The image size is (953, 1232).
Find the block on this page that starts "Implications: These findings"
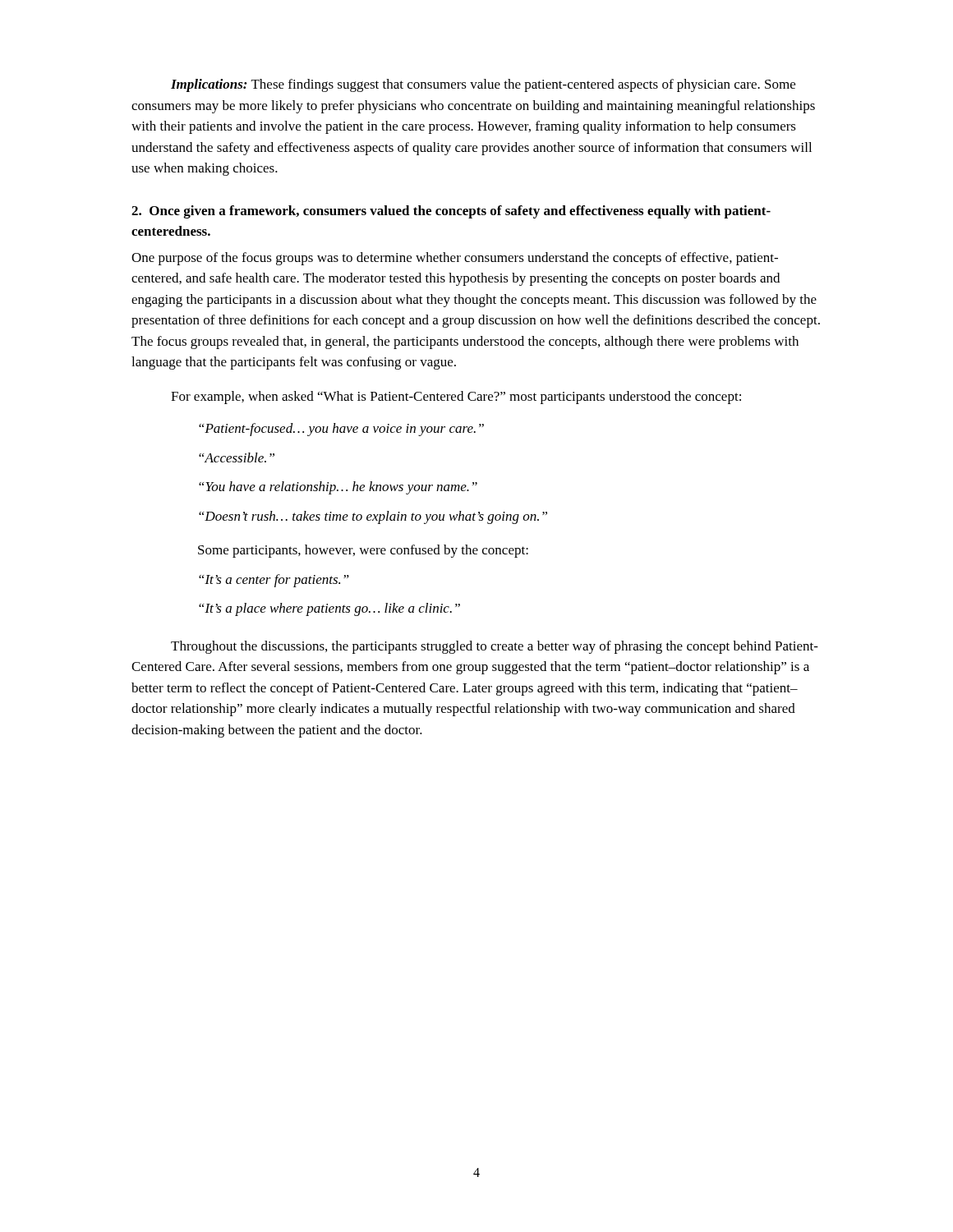click(x=476, y=126)
